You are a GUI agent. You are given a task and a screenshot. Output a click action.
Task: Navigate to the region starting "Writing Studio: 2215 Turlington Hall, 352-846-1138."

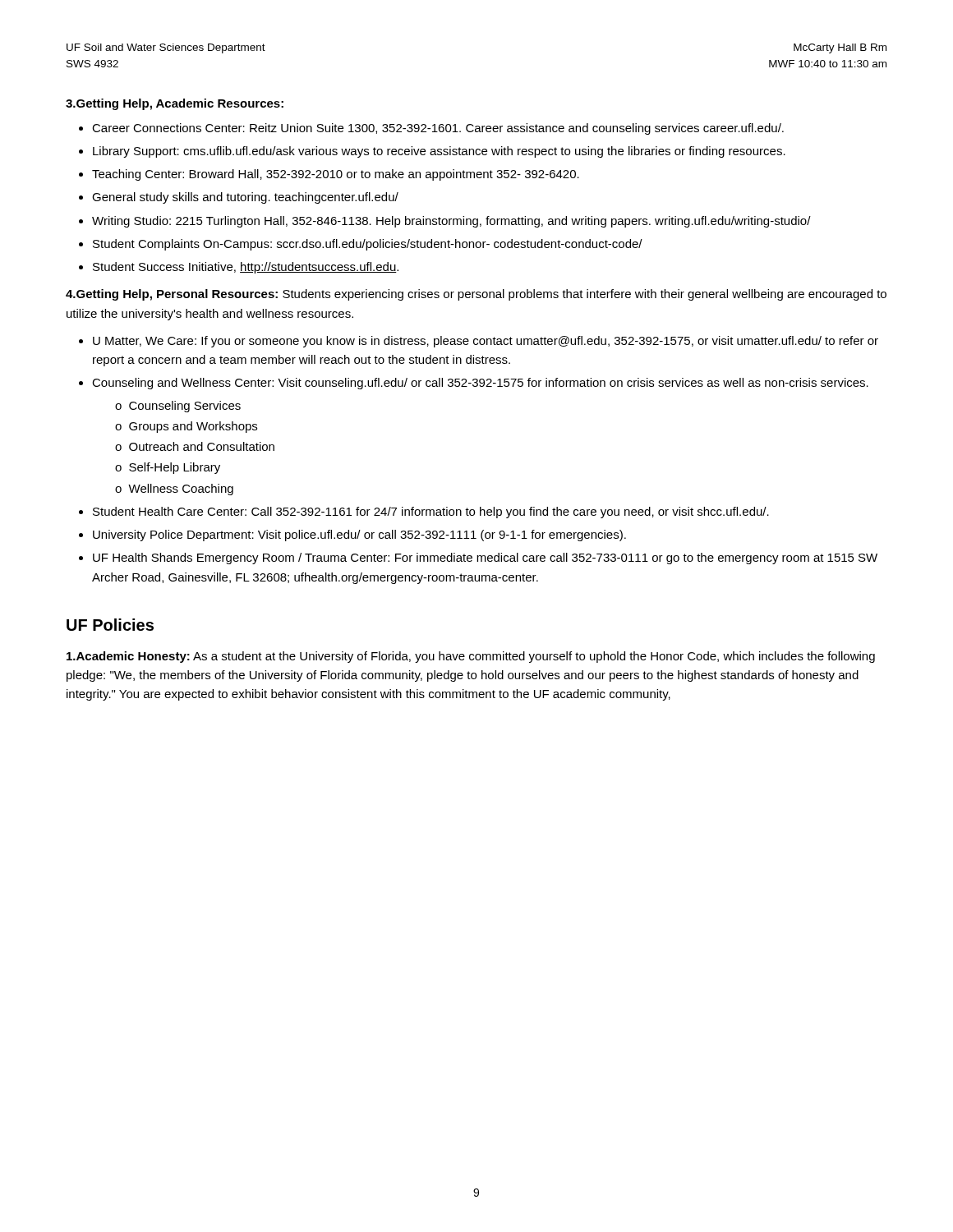[451, 220]
